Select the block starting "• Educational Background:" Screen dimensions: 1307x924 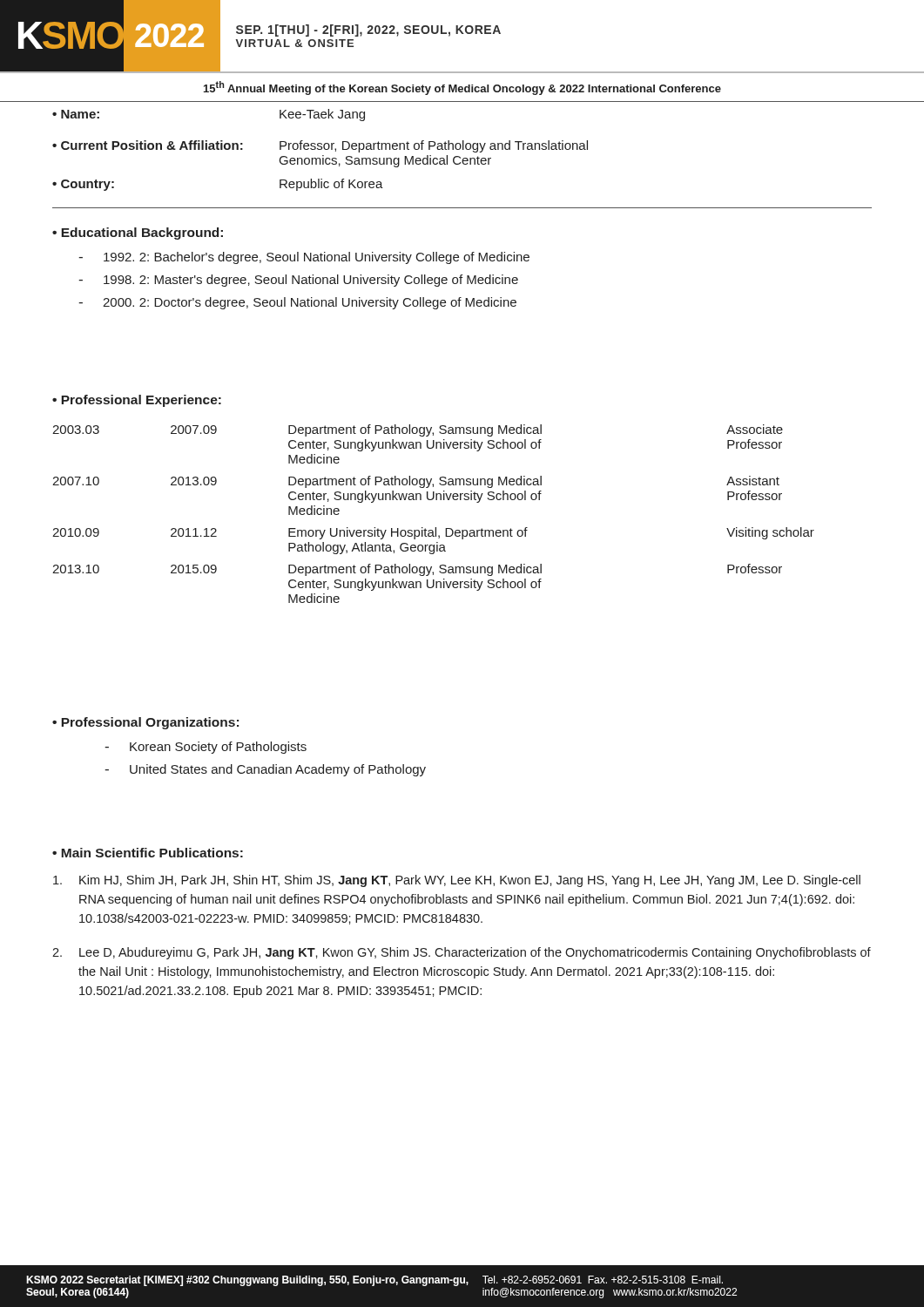[x=138, y=232]
